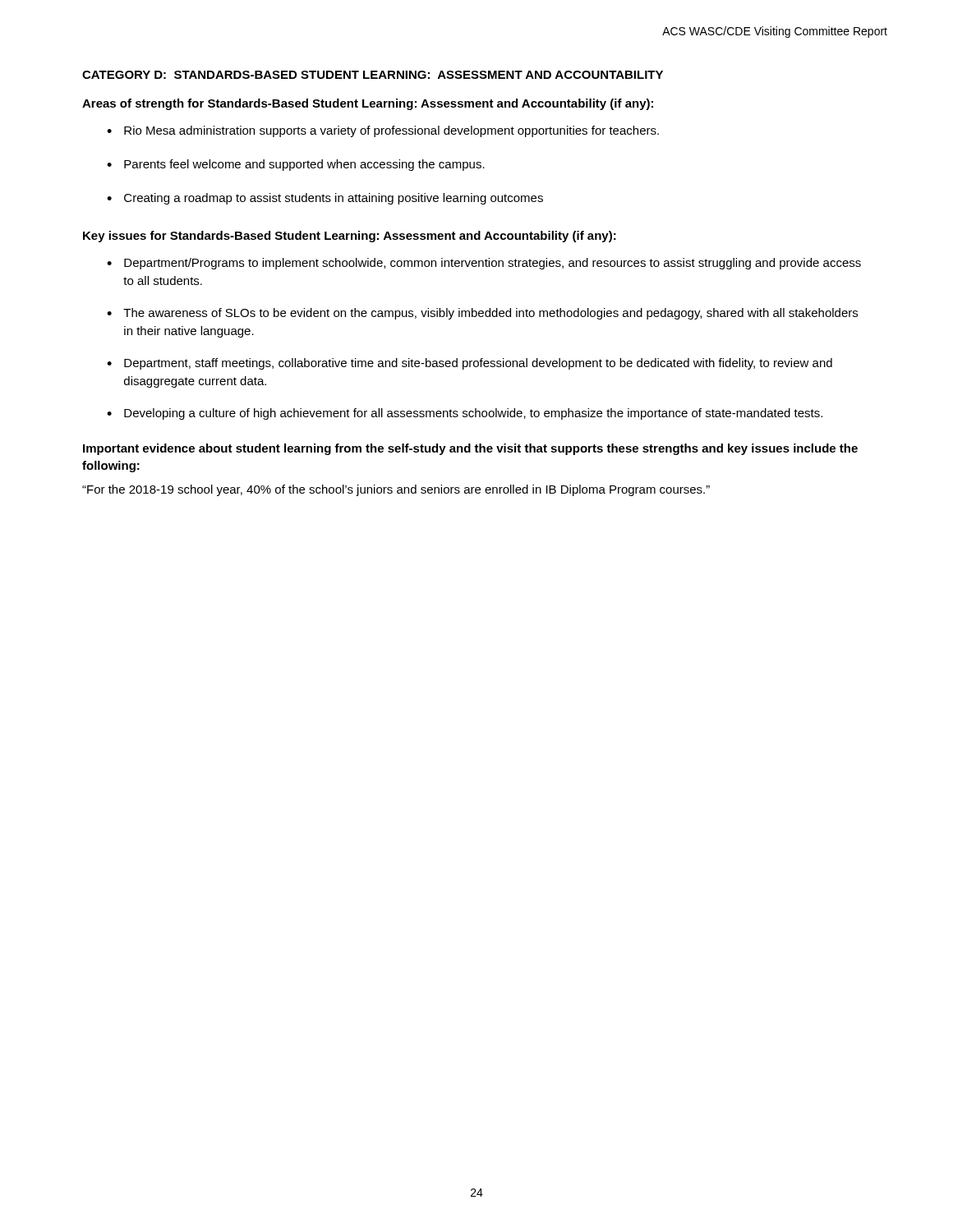Point to the block beginning "Areas of strength for Standards-Based Student Learning: Assessment"

[368, 103]
